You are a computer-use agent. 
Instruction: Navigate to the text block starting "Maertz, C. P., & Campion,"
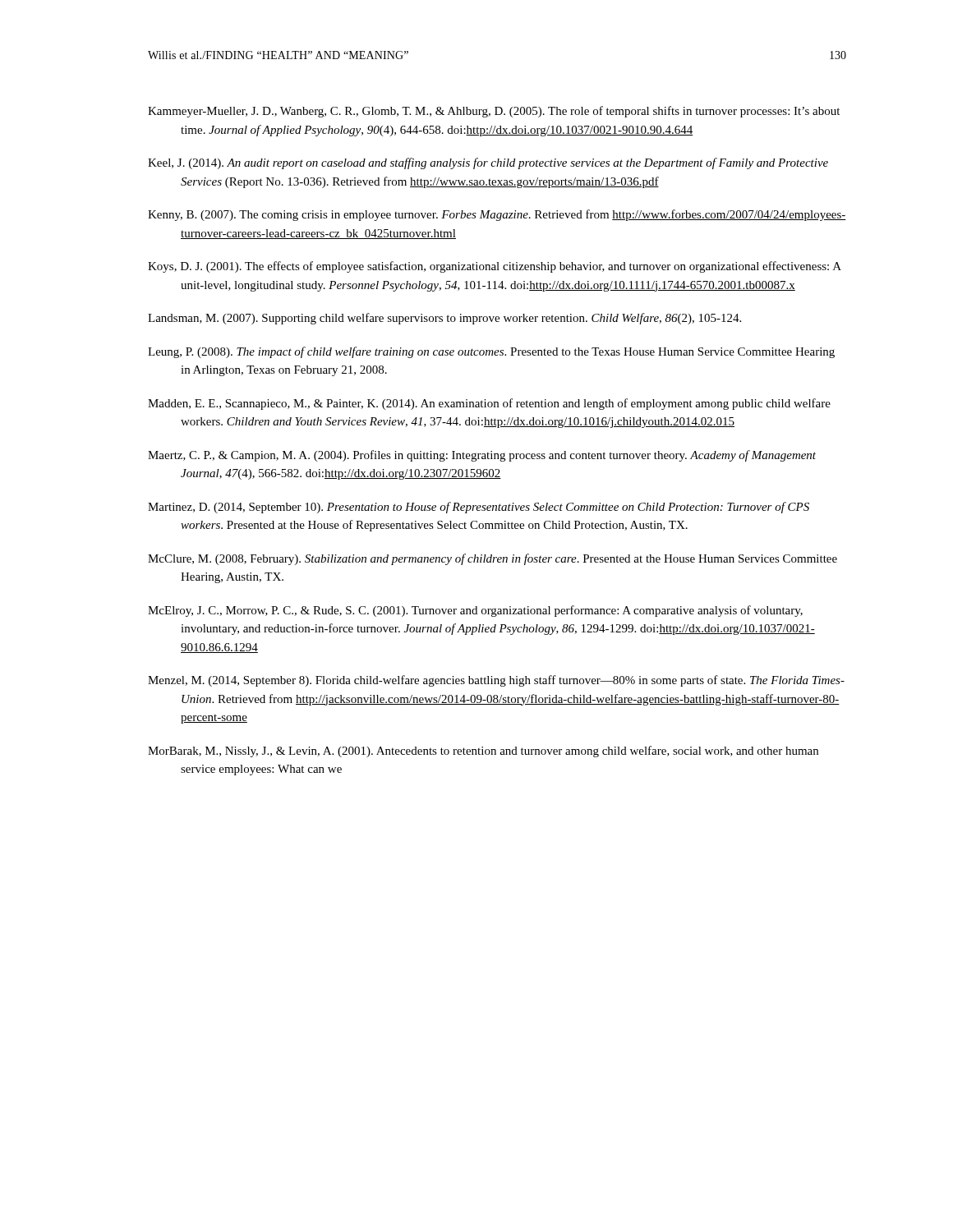tap(482, 464)
